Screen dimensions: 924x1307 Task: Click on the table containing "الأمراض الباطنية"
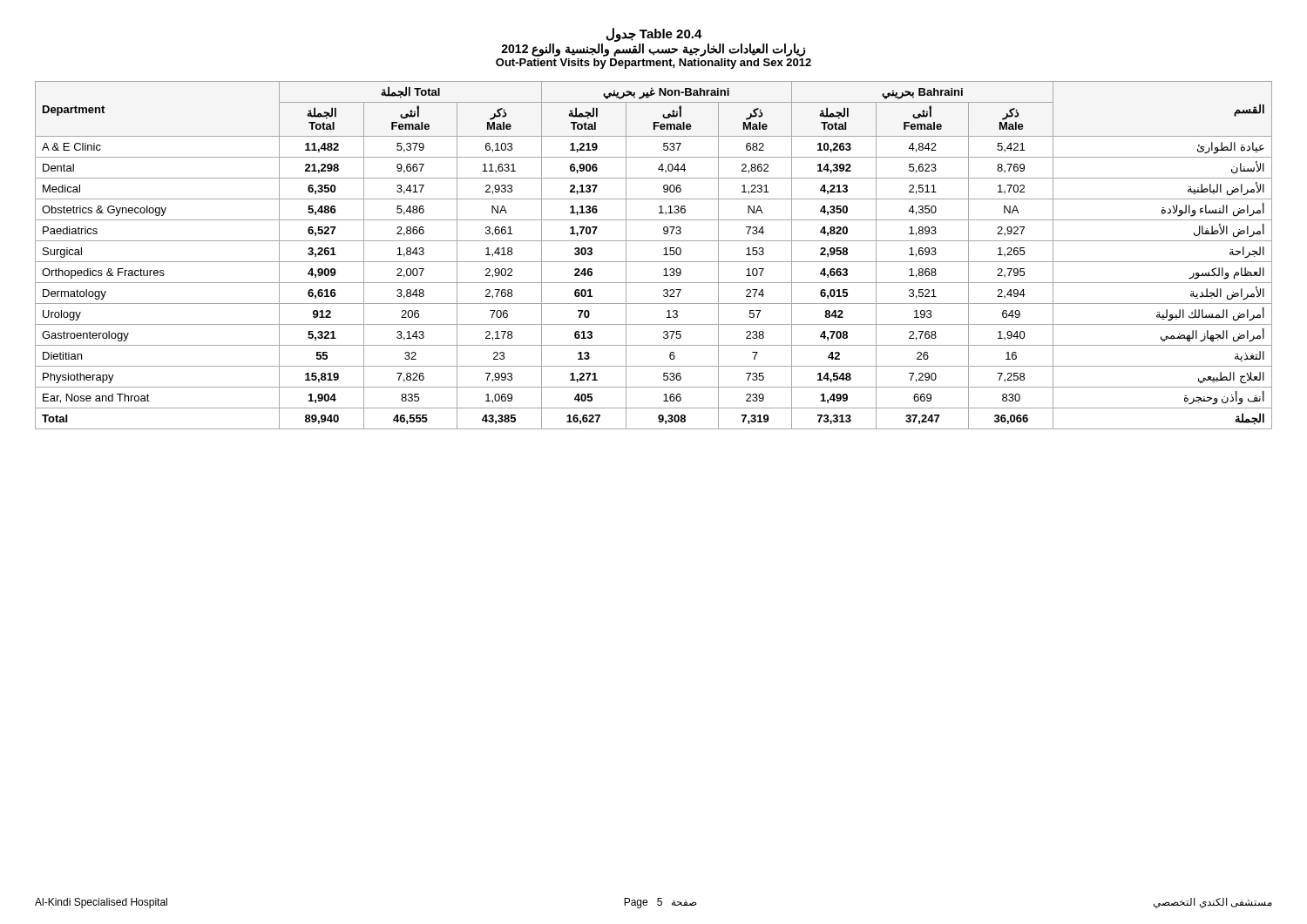click(654, 255)
